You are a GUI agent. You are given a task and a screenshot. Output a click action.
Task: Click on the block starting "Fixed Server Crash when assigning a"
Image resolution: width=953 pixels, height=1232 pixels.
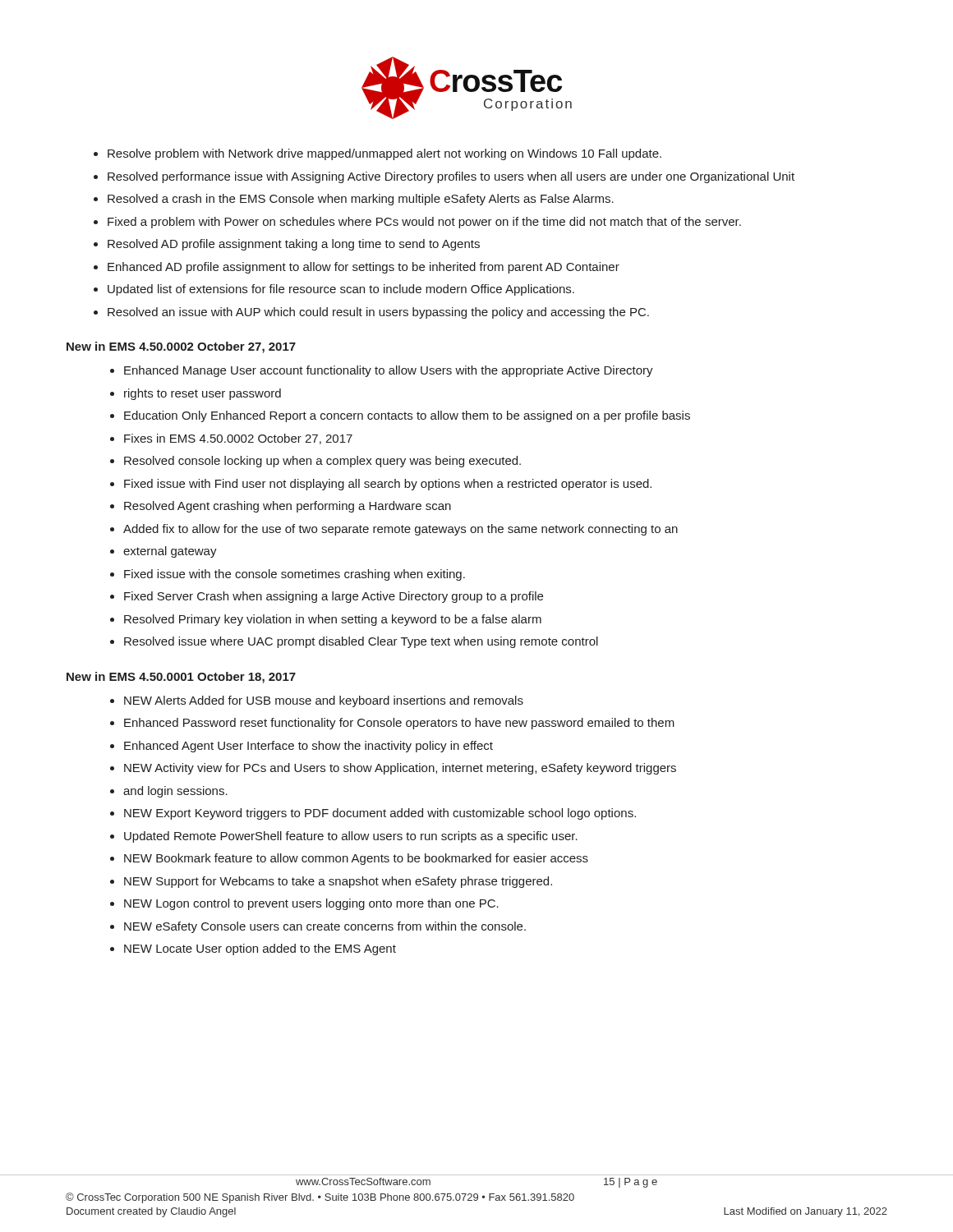tap(505, 597)
